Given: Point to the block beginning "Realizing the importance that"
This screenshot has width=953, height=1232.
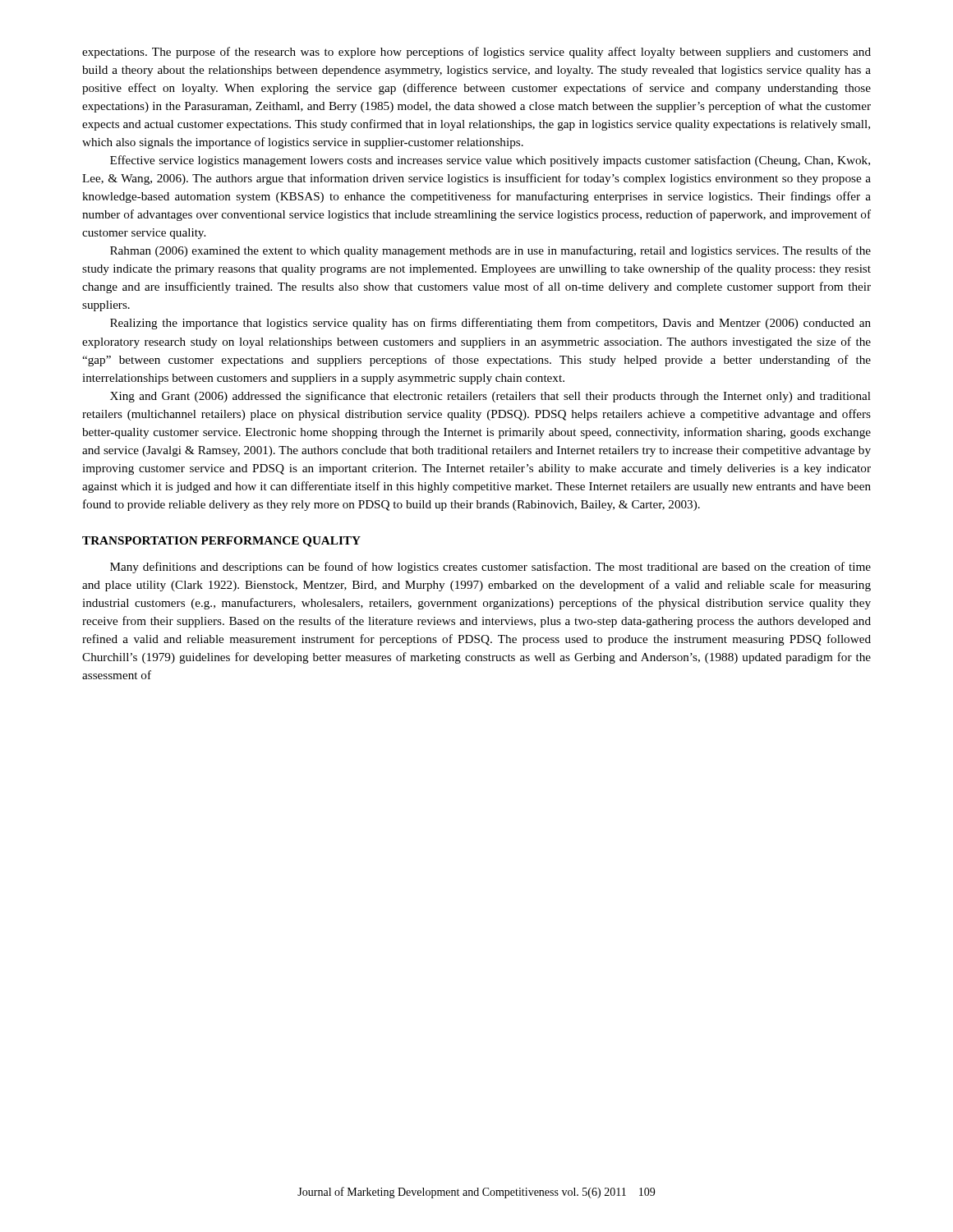Looking at the screenshot, I should click(x=476, y=350).
